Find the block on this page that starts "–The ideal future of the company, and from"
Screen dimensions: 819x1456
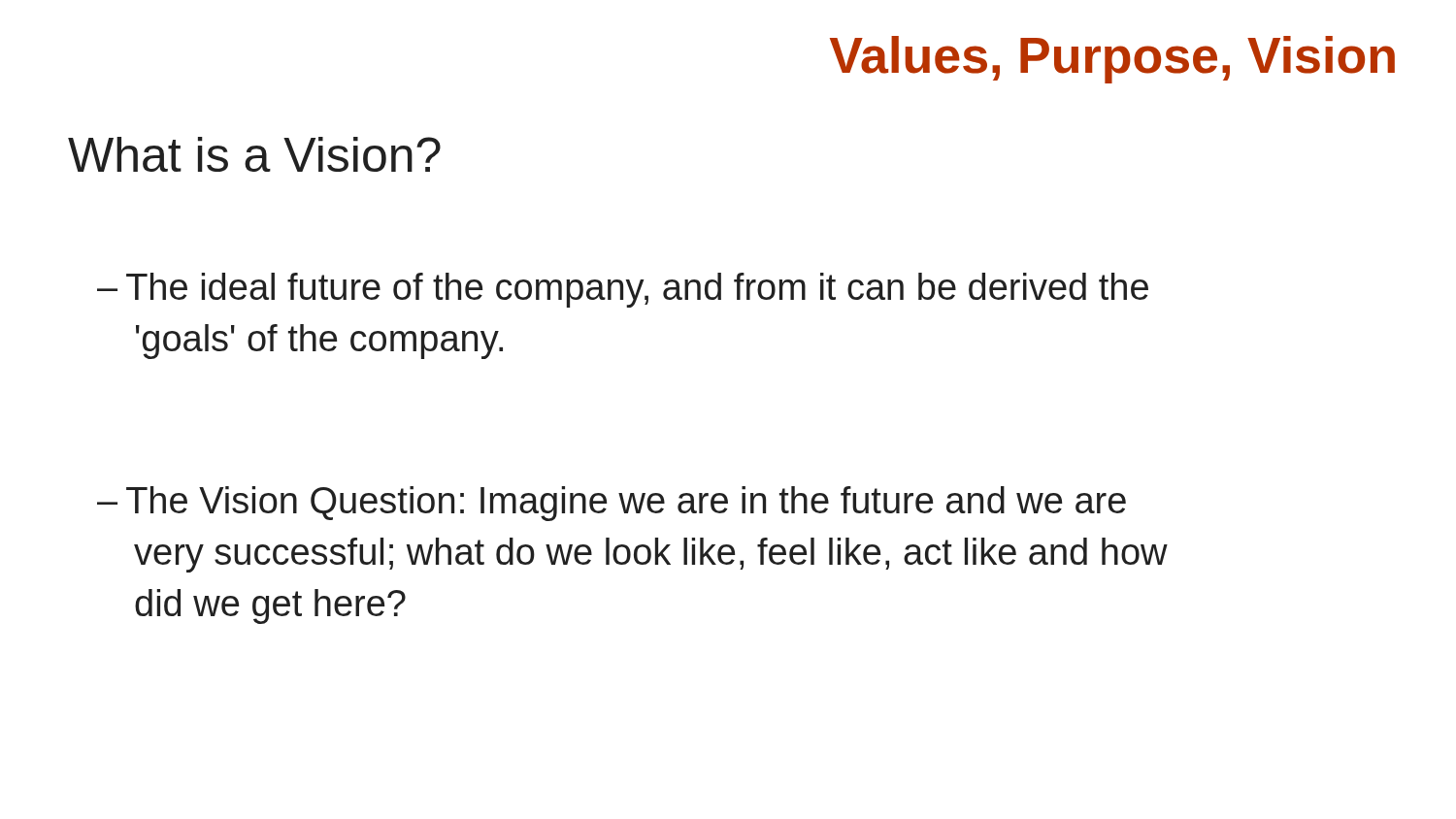pos(747,314)
